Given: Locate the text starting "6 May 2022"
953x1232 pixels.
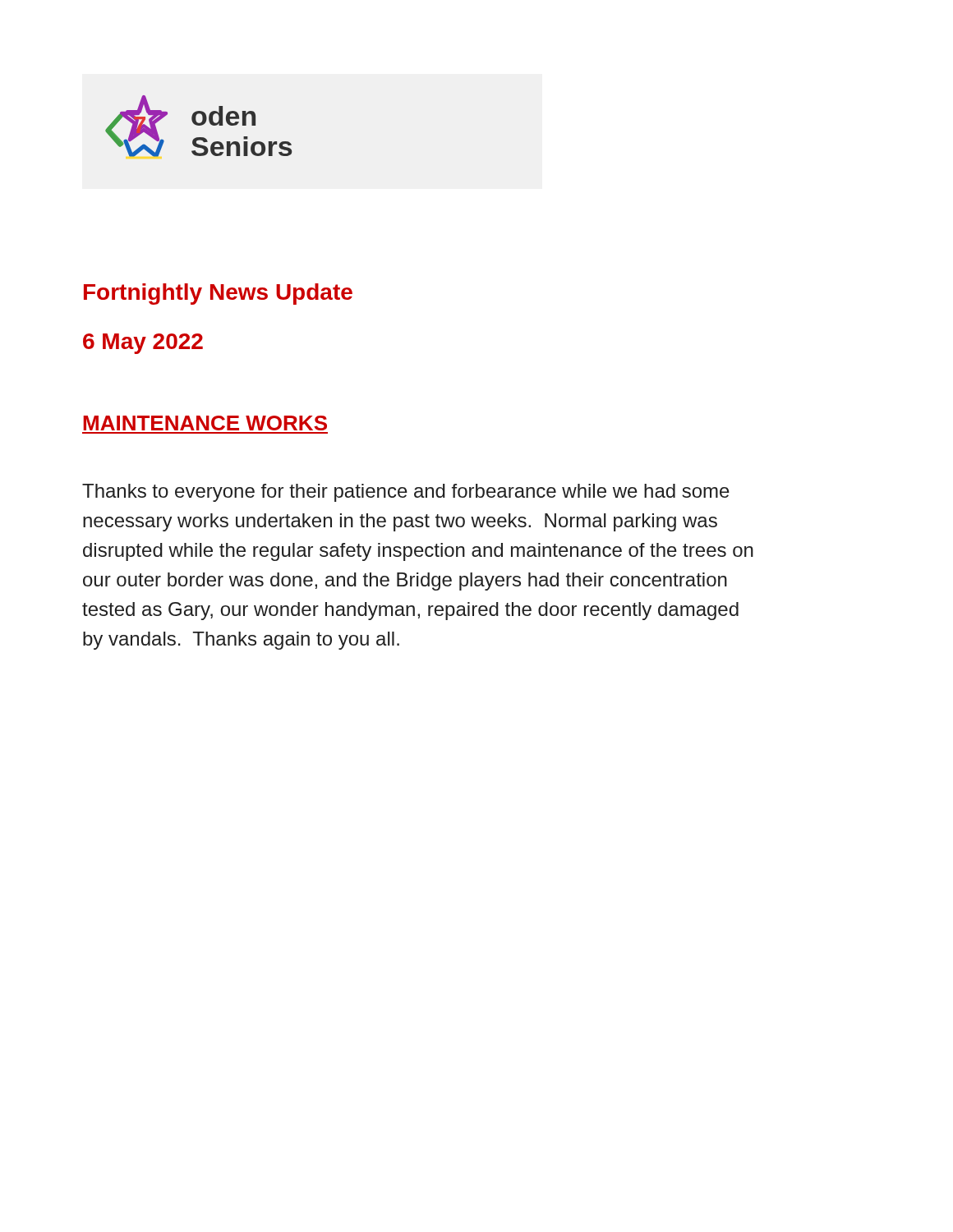Looking at the screenshot, I should pyautogui.click(x=143, y=341).
